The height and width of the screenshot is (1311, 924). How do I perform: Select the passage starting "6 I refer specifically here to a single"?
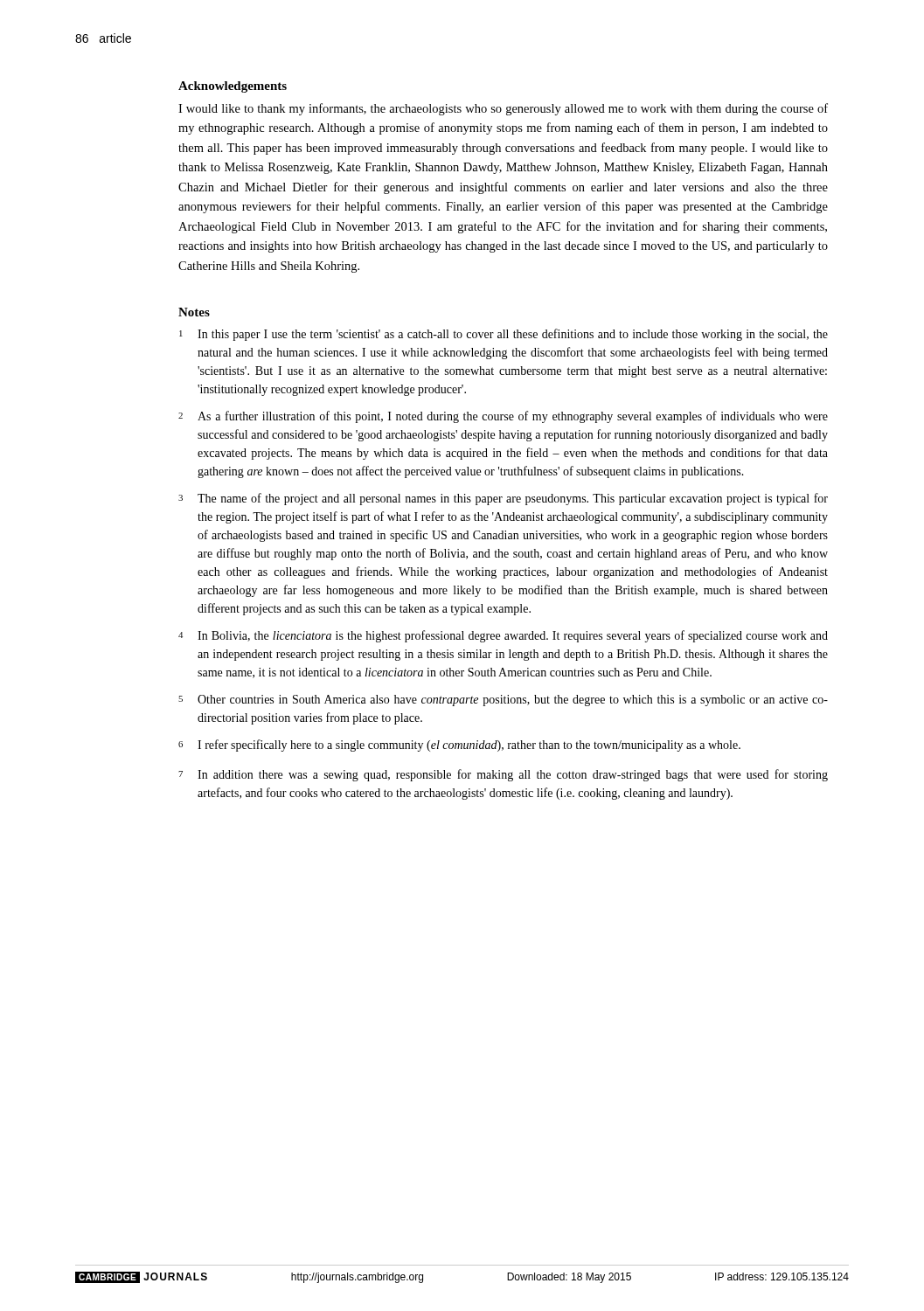(503, 747)
